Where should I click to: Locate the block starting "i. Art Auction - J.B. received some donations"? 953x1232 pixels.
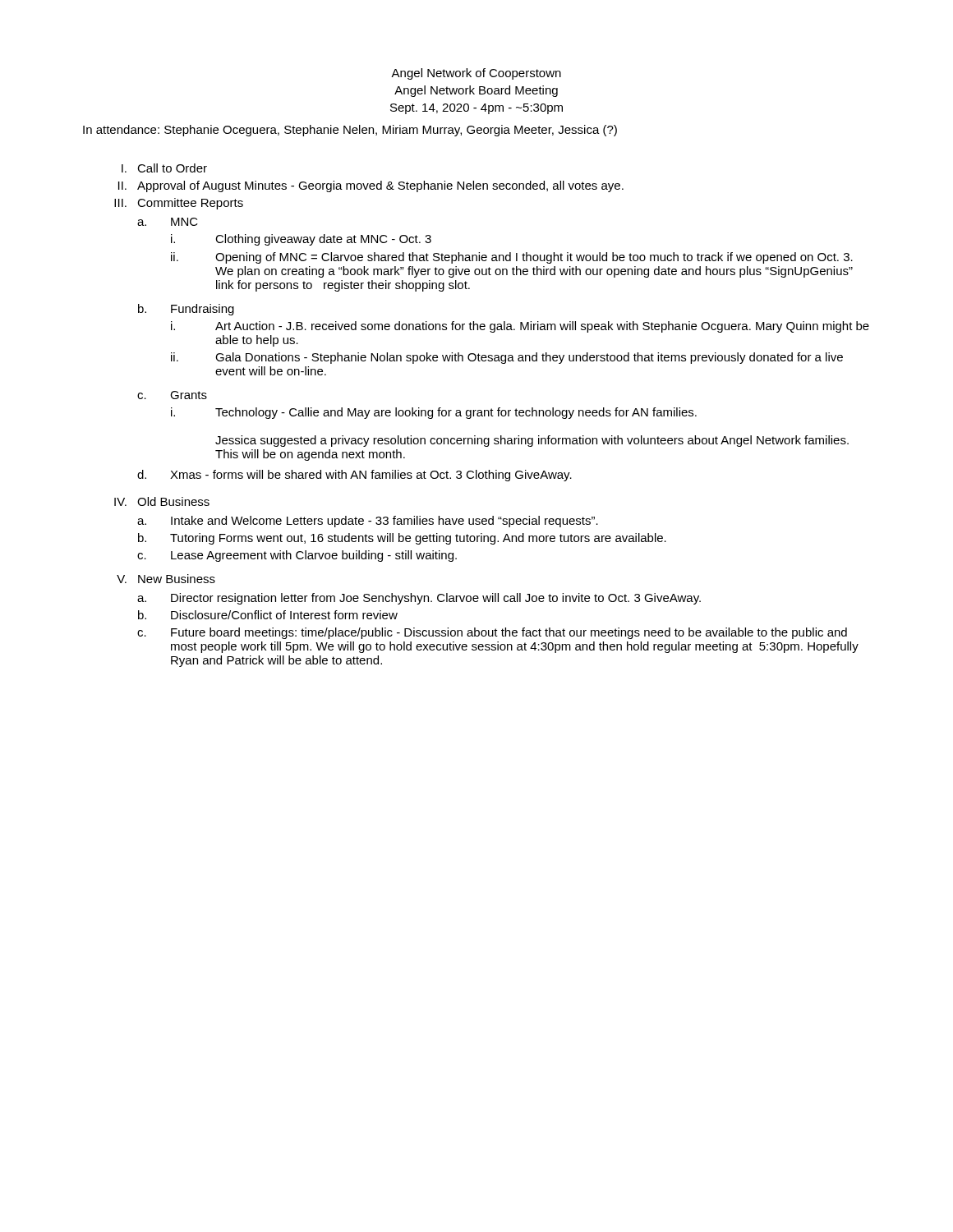click(x=520, y=333)
